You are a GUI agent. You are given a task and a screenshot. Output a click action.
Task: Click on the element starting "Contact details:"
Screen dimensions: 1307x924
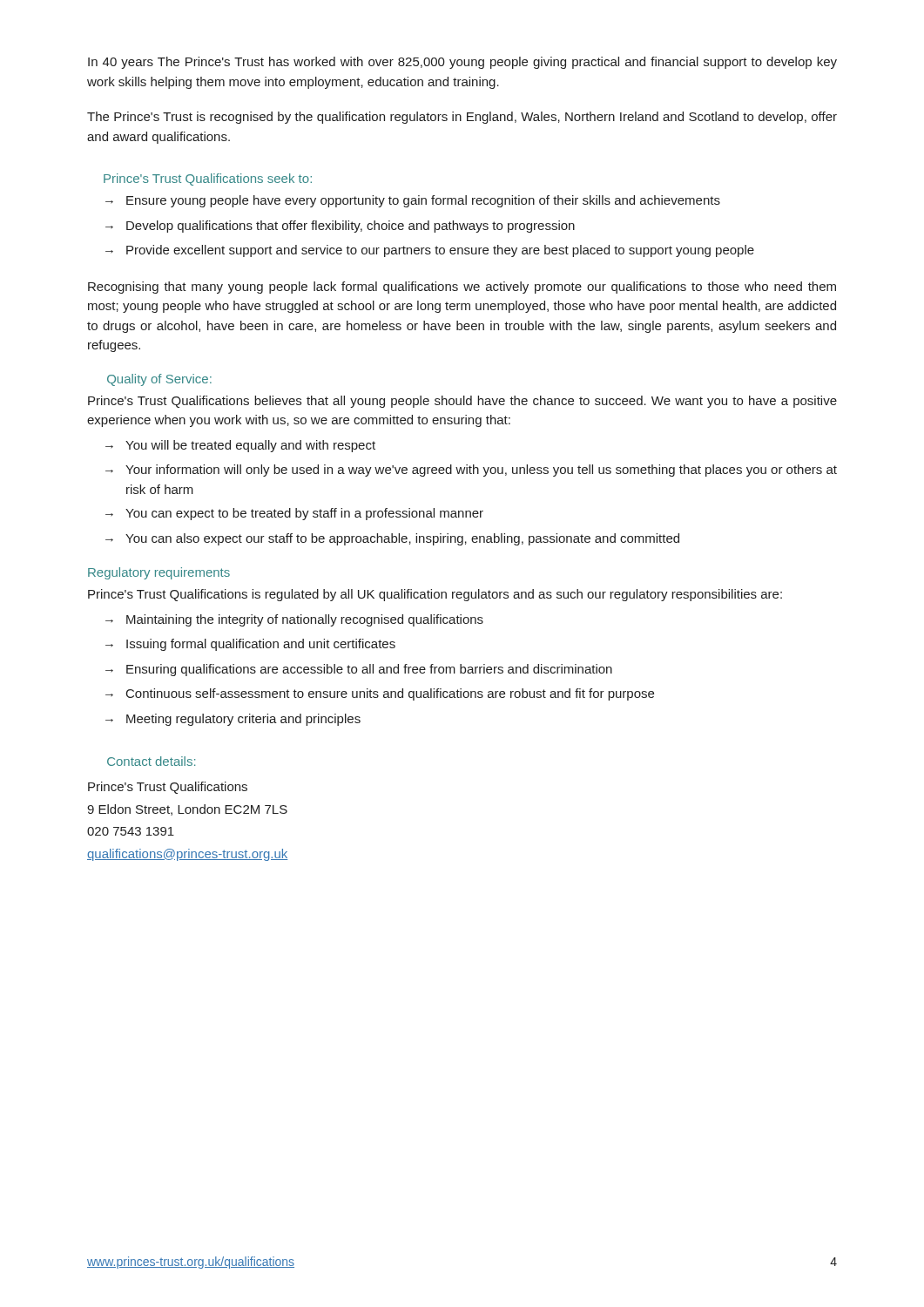[x=150, y=761]
